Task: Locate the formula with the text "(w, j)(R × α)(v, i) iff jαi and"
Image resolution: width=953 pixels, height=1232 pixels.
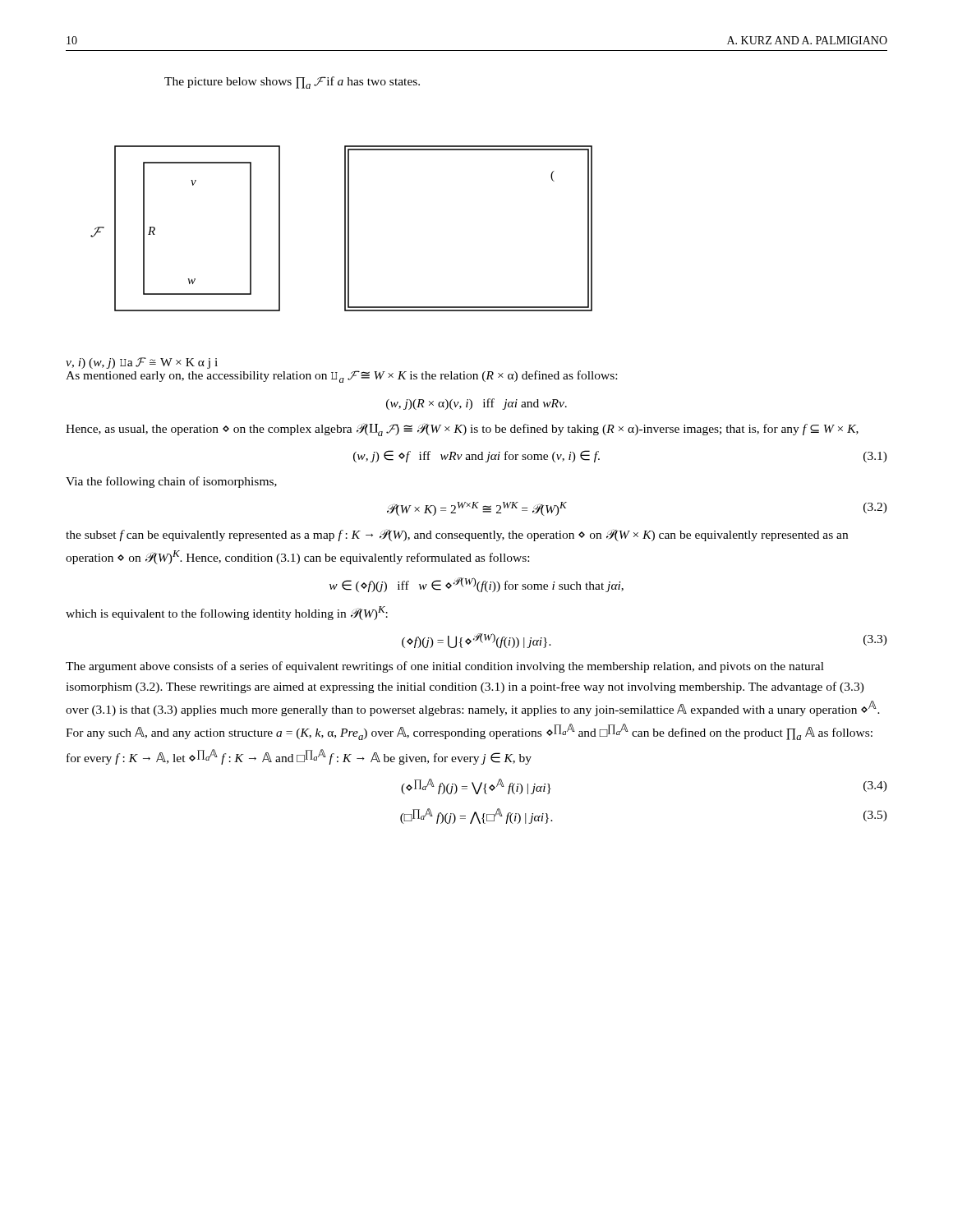Action: (476, 403)
